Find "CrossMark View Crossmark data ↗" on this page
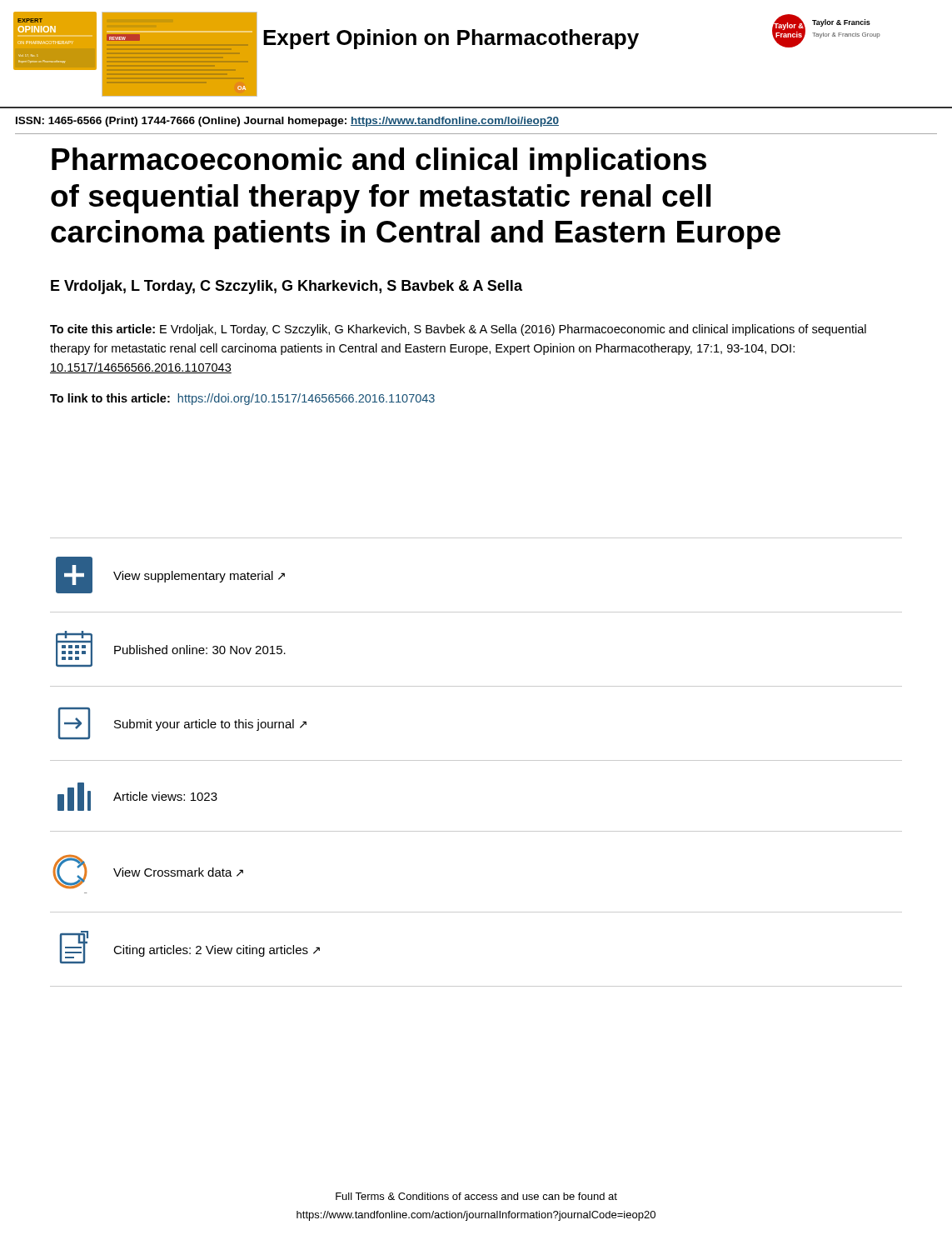This screenshot has width=952, height=1250. [148, 874]
